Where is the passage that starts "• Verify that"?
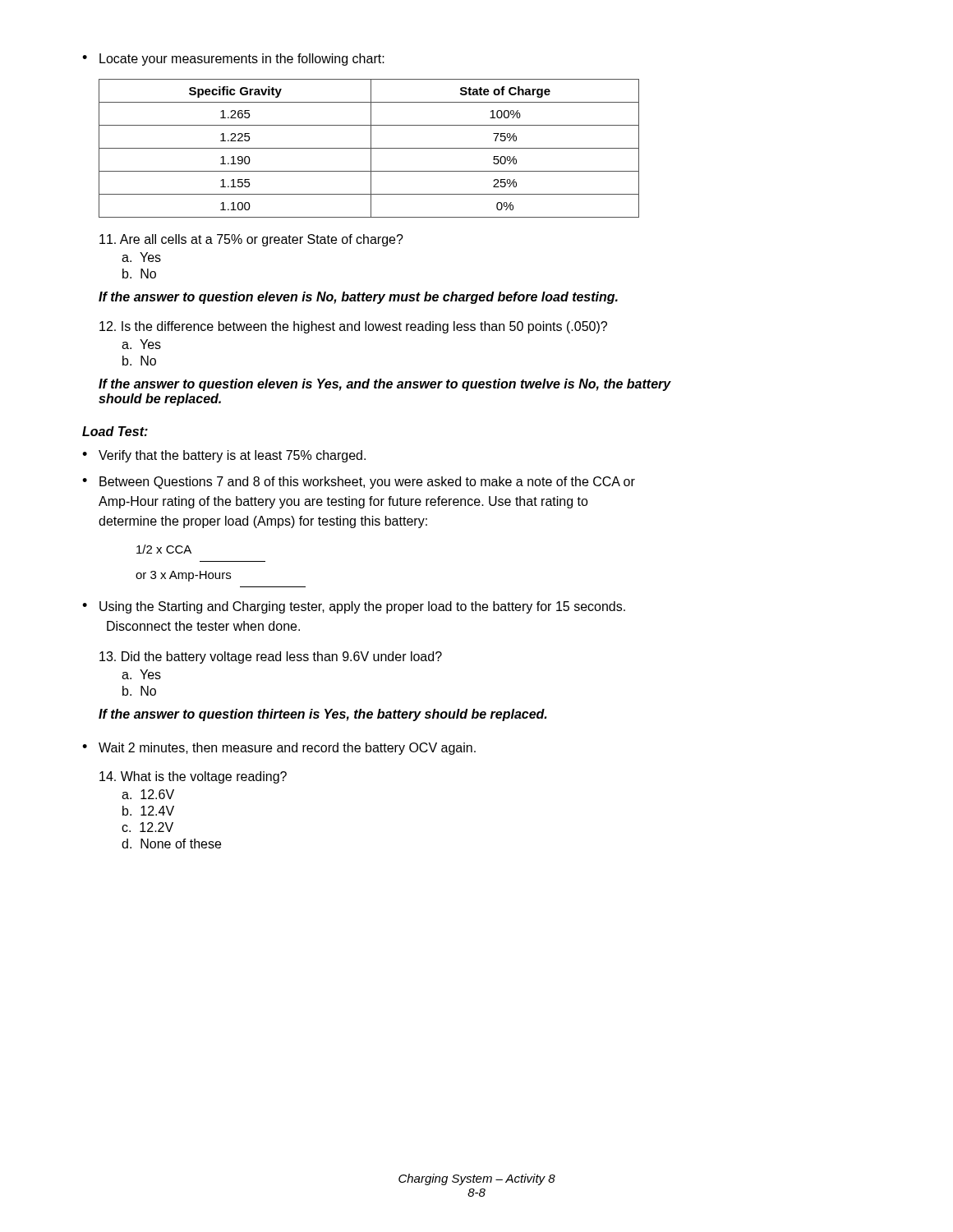Image resolution: width=953 pixels, height=1232 pixels. [224, 456]
